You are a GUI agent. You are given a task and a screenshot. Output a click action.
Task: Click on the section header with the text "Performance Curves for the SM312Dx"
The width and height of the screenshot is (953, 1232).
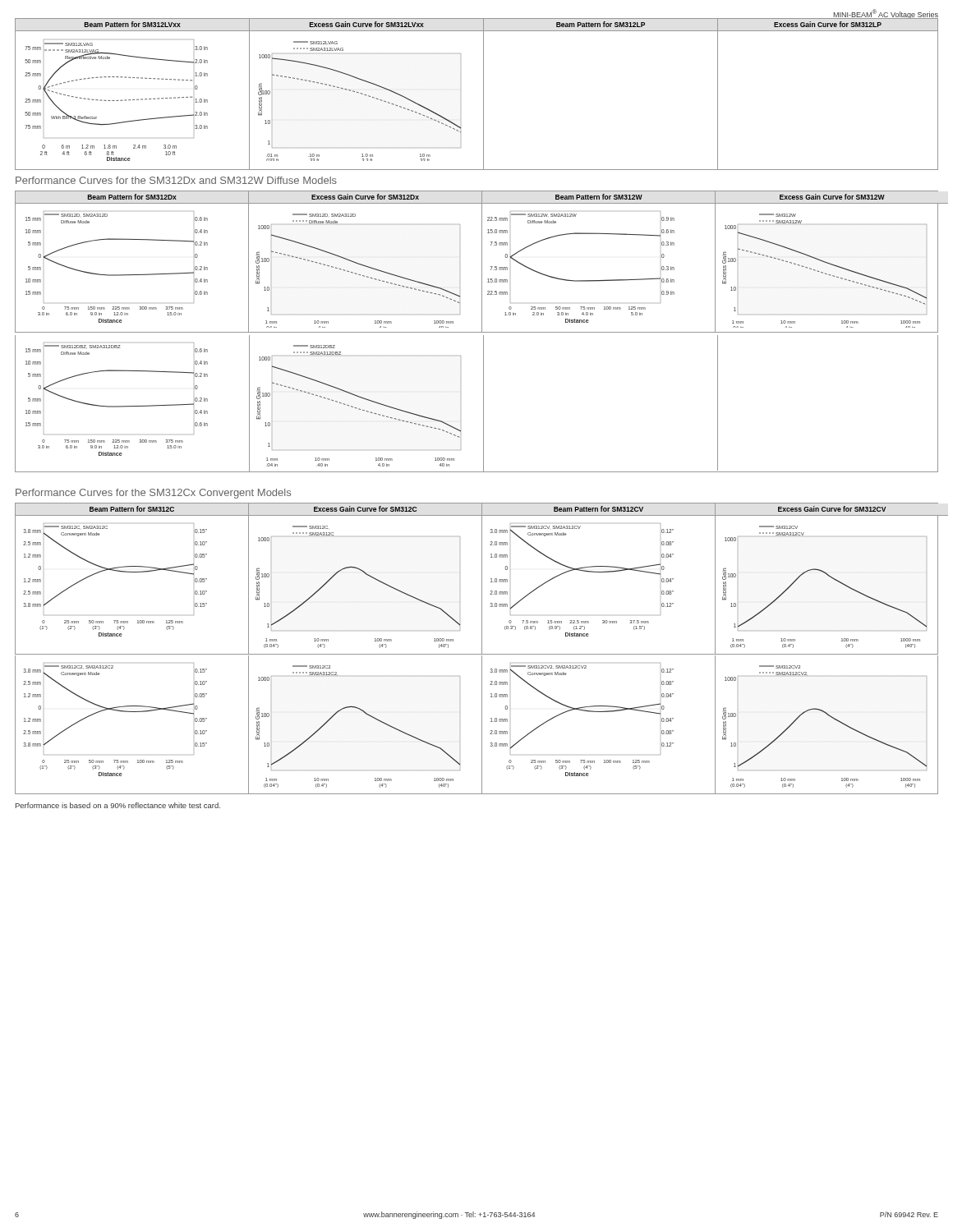tap(176, 180)
